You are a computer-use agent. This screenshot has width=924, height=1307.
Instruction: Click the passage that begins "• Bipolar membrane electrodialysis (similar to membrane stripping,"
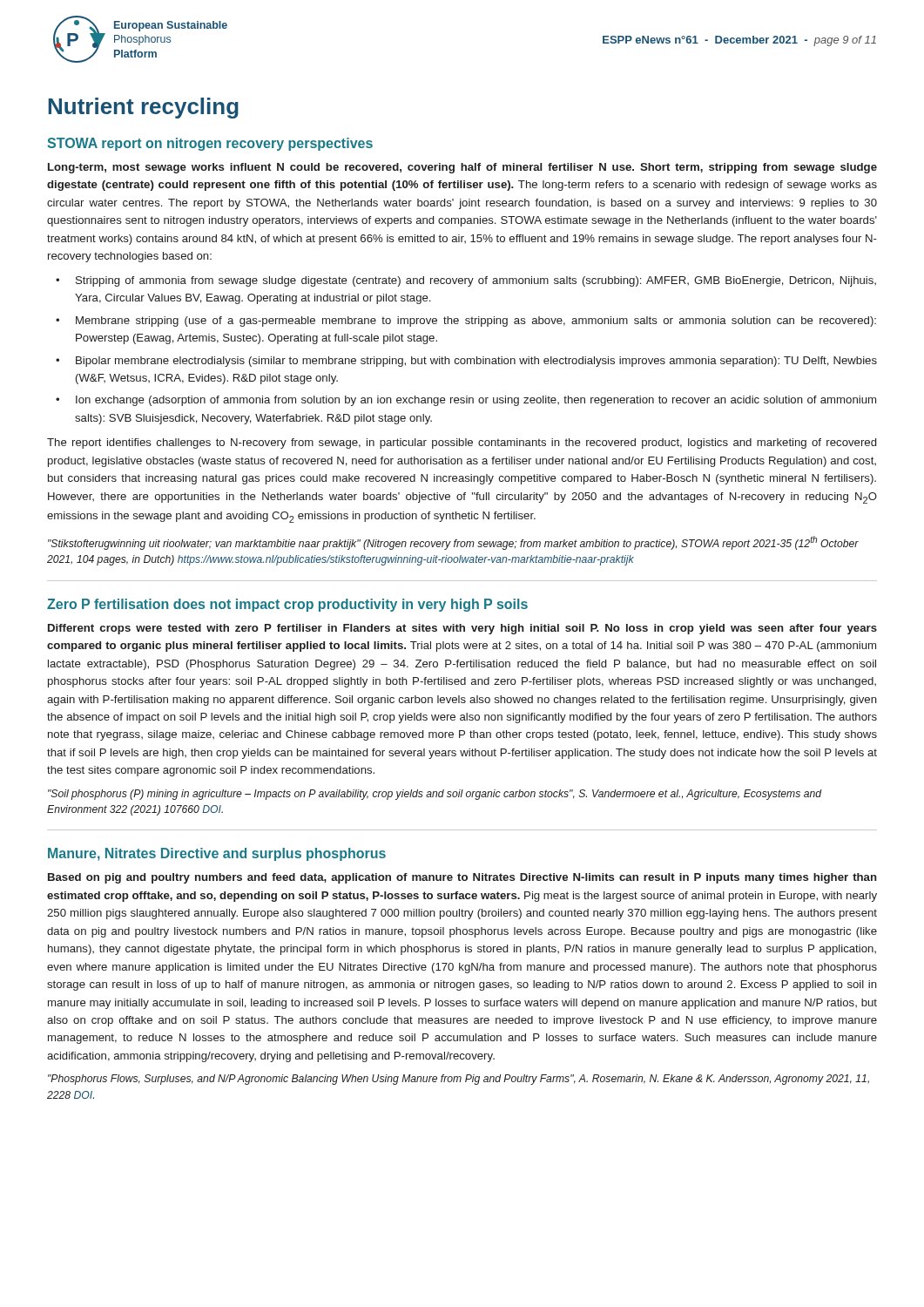tap(466, 369)
